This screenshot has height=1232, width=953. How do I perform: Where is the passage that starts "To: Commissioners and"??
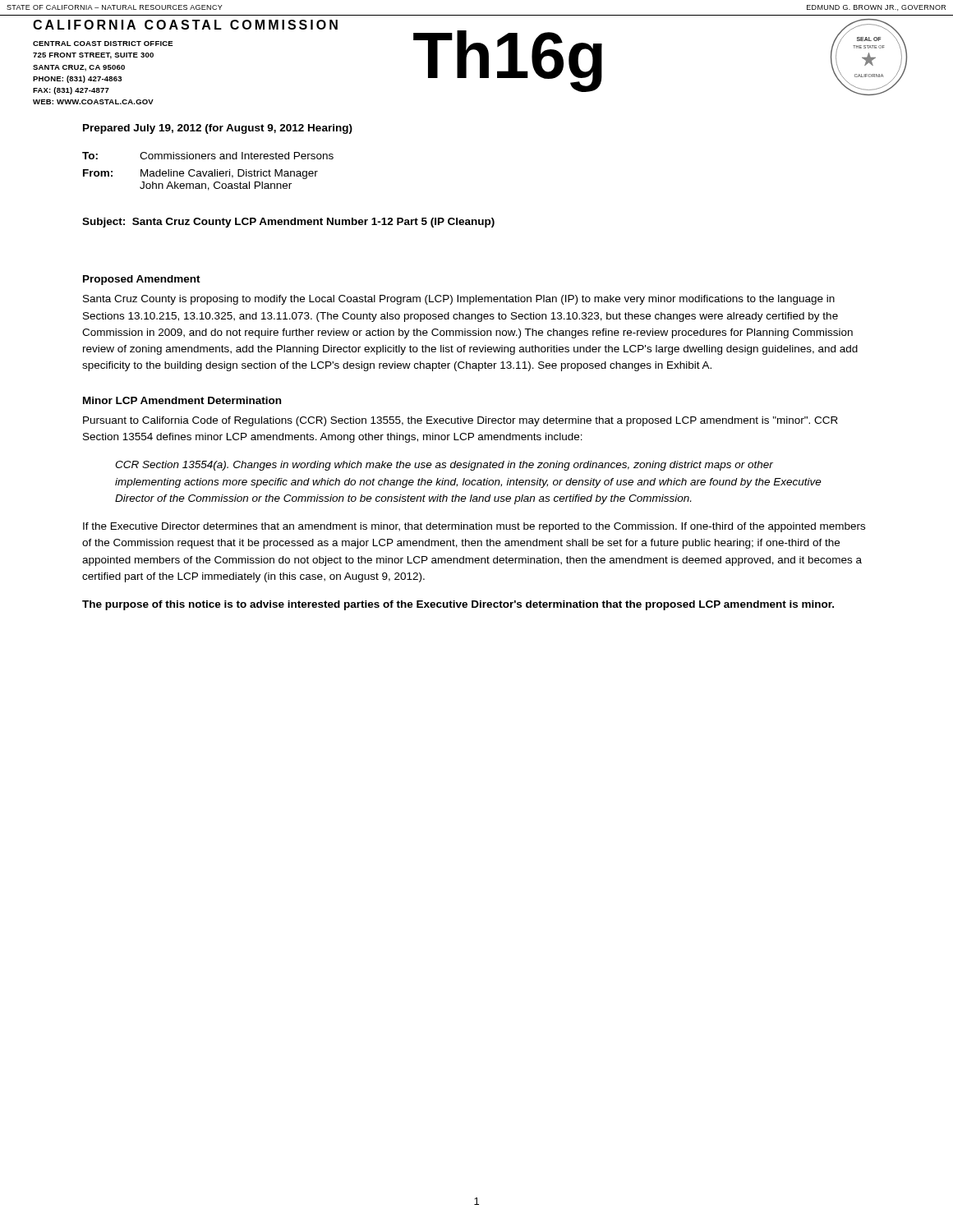(x=208, y=156)
